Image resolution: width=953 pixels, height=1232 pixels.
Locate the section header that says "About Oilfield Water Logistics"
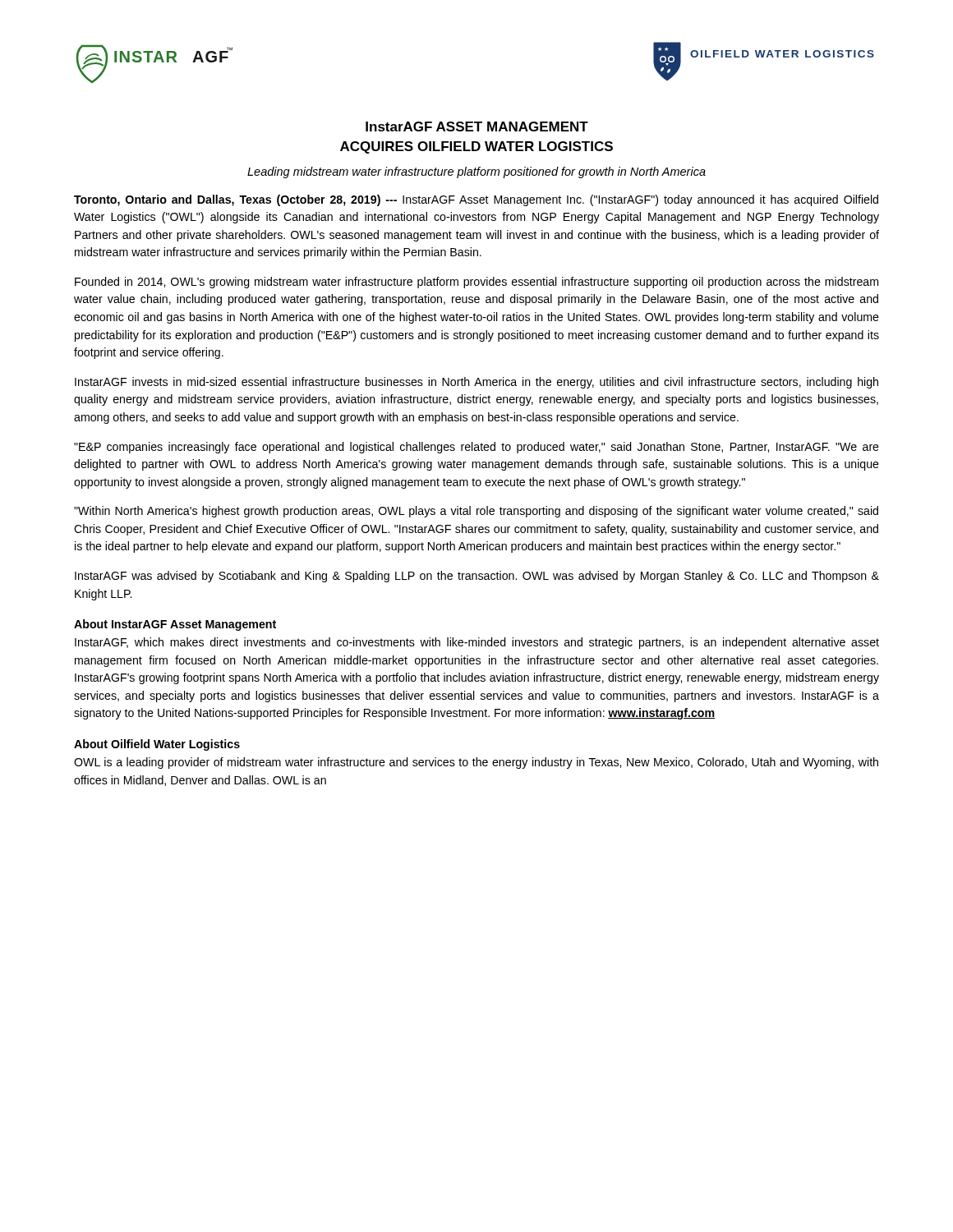157,744
